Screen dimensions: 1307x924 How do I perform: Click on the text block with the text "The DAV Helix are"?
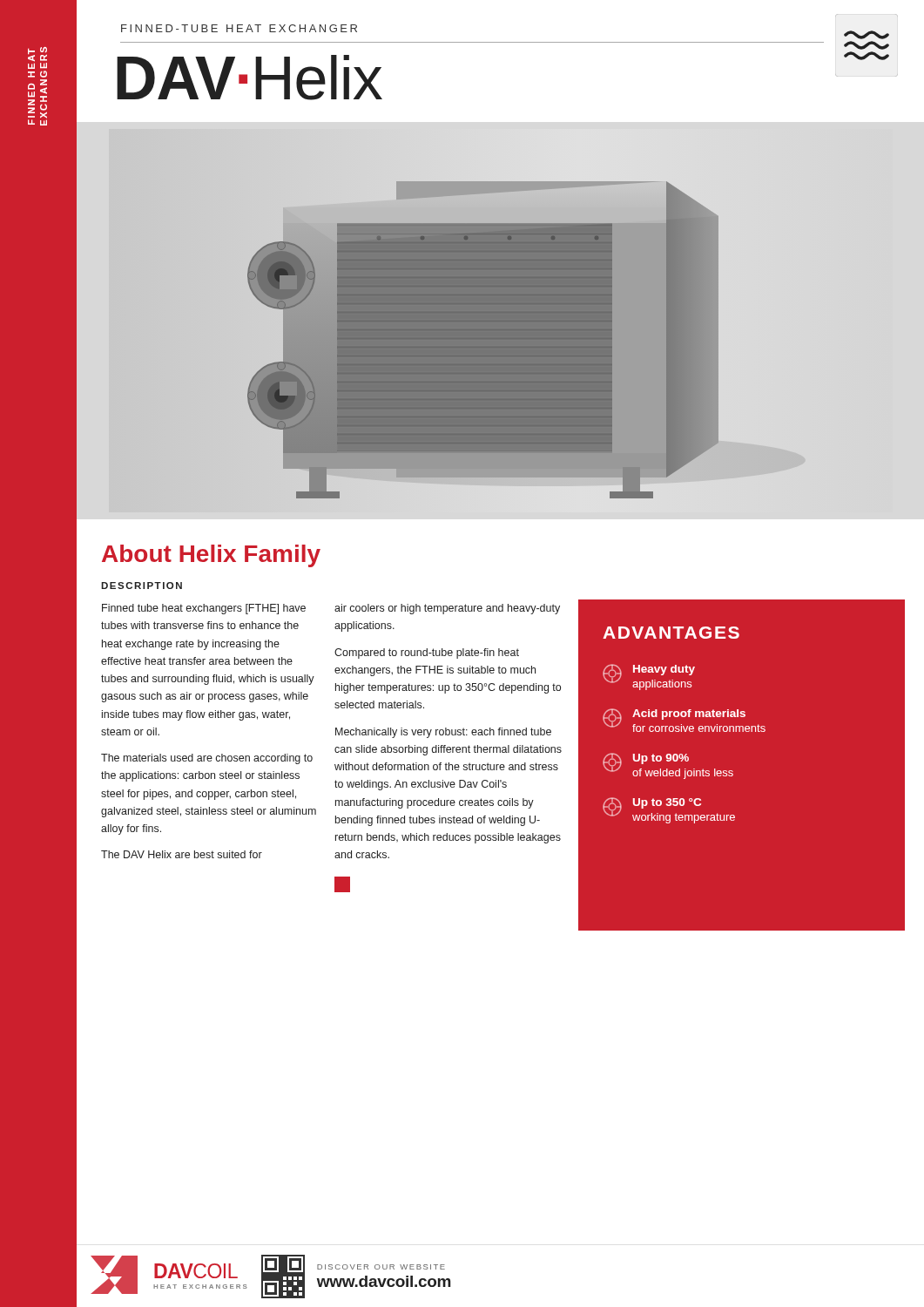tap(181, 855)
